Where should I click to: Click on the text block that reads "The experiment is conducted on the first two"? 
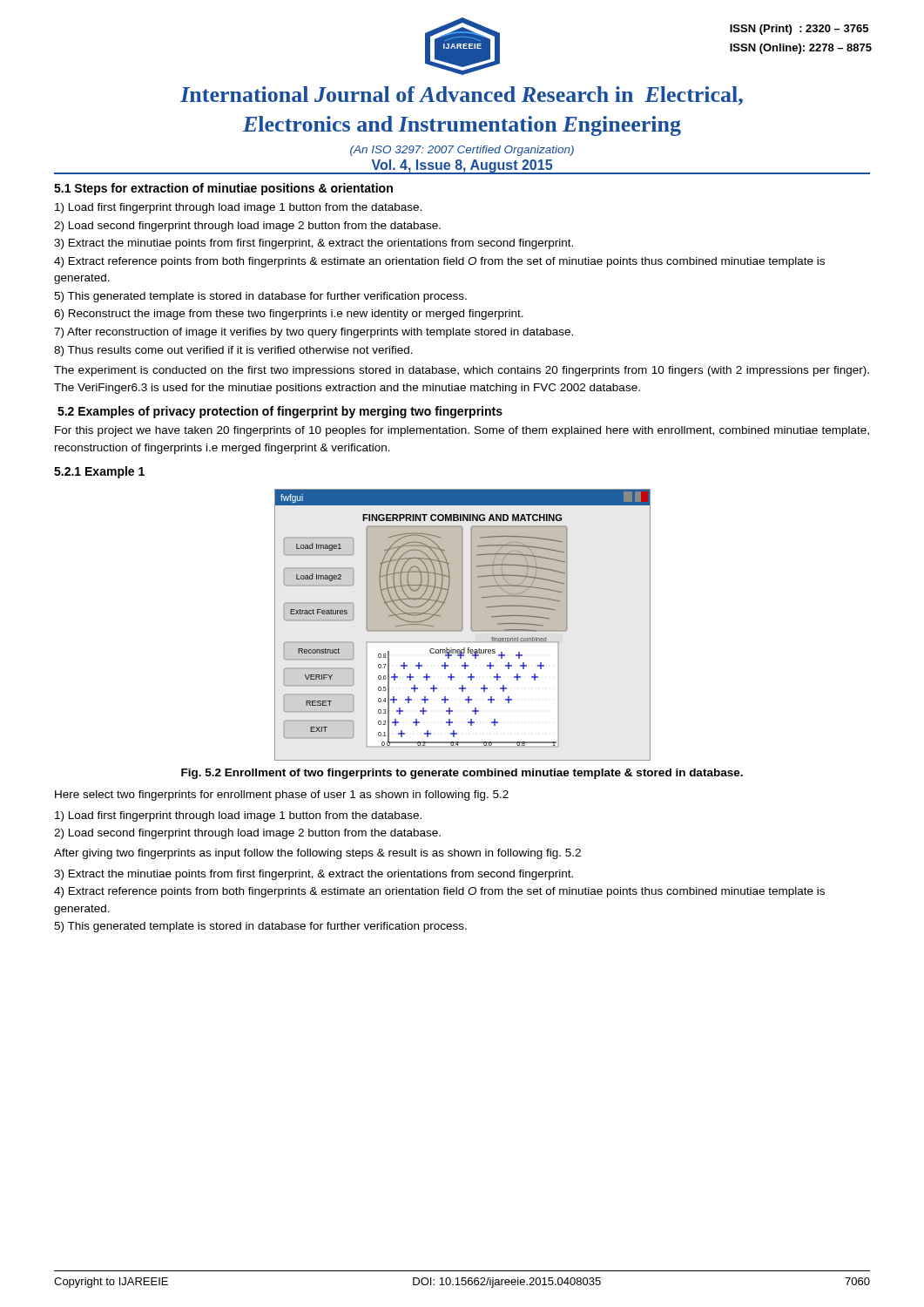pyautogui.click(x=462, y=378)
